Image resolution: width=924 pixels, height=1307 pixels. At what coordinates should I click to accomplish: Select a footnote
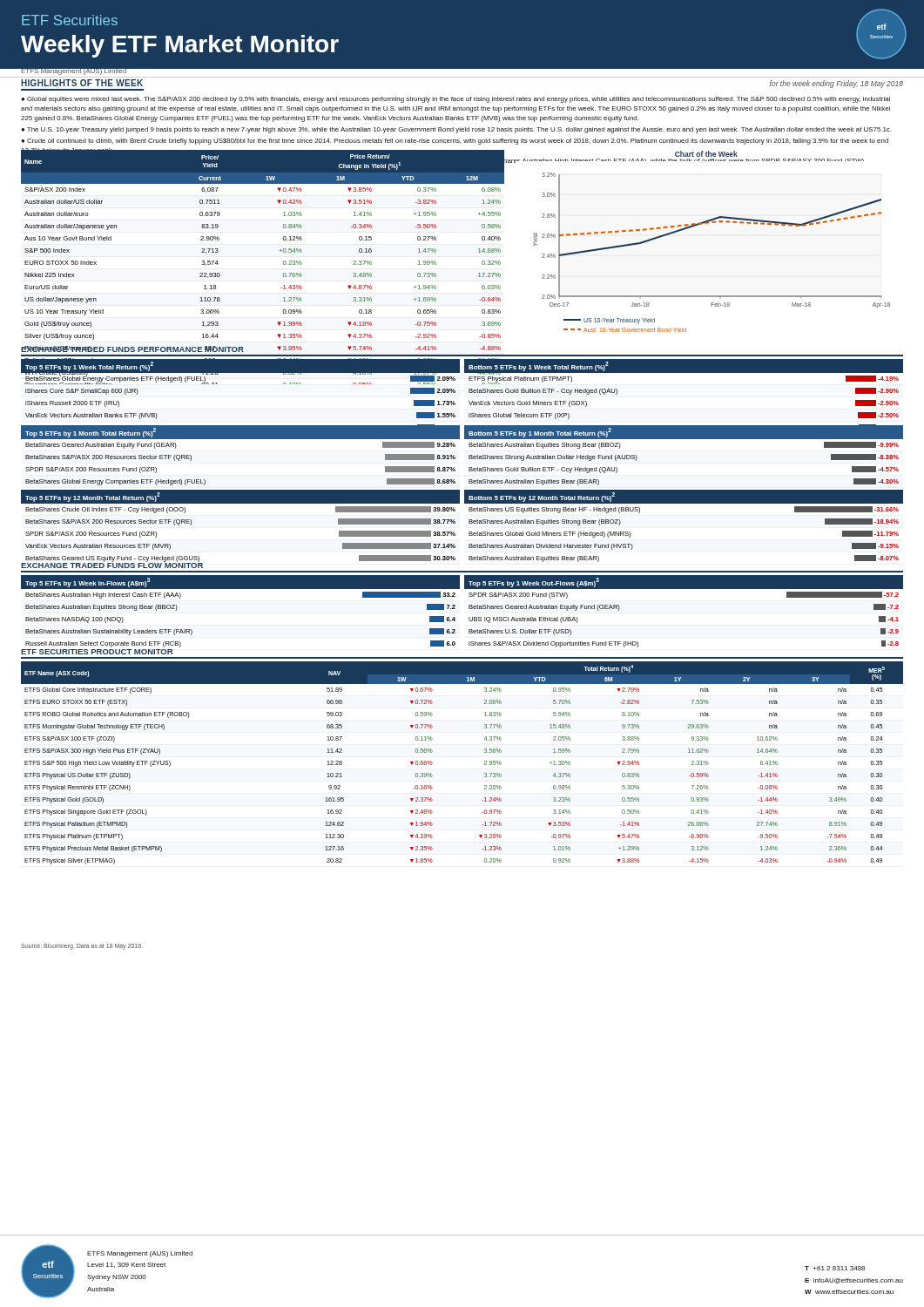82,946
